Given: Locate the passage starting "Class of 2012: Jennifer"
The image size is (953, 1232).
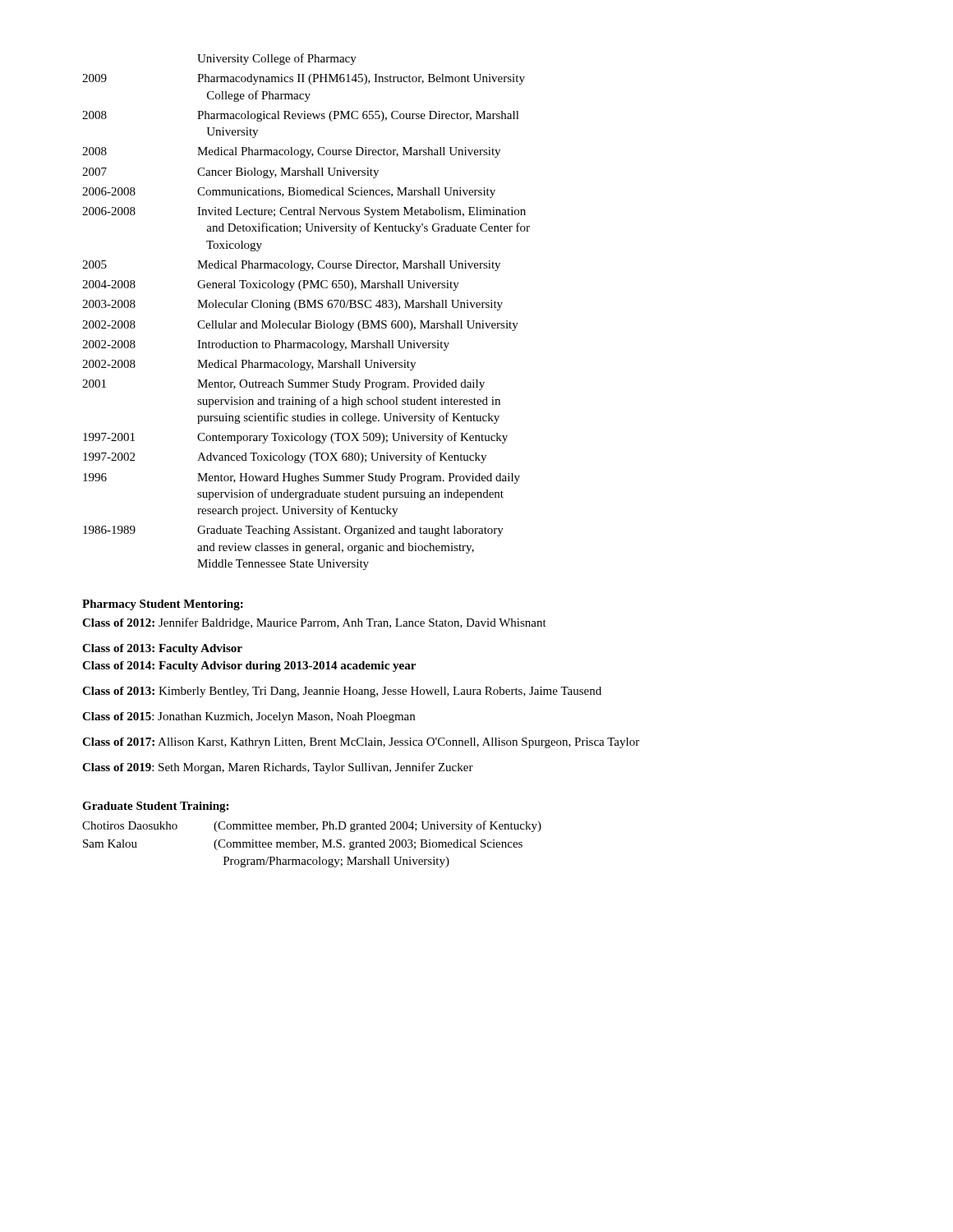Looking at the screenshot, I should pyautogui.click(x=314, y=623).
